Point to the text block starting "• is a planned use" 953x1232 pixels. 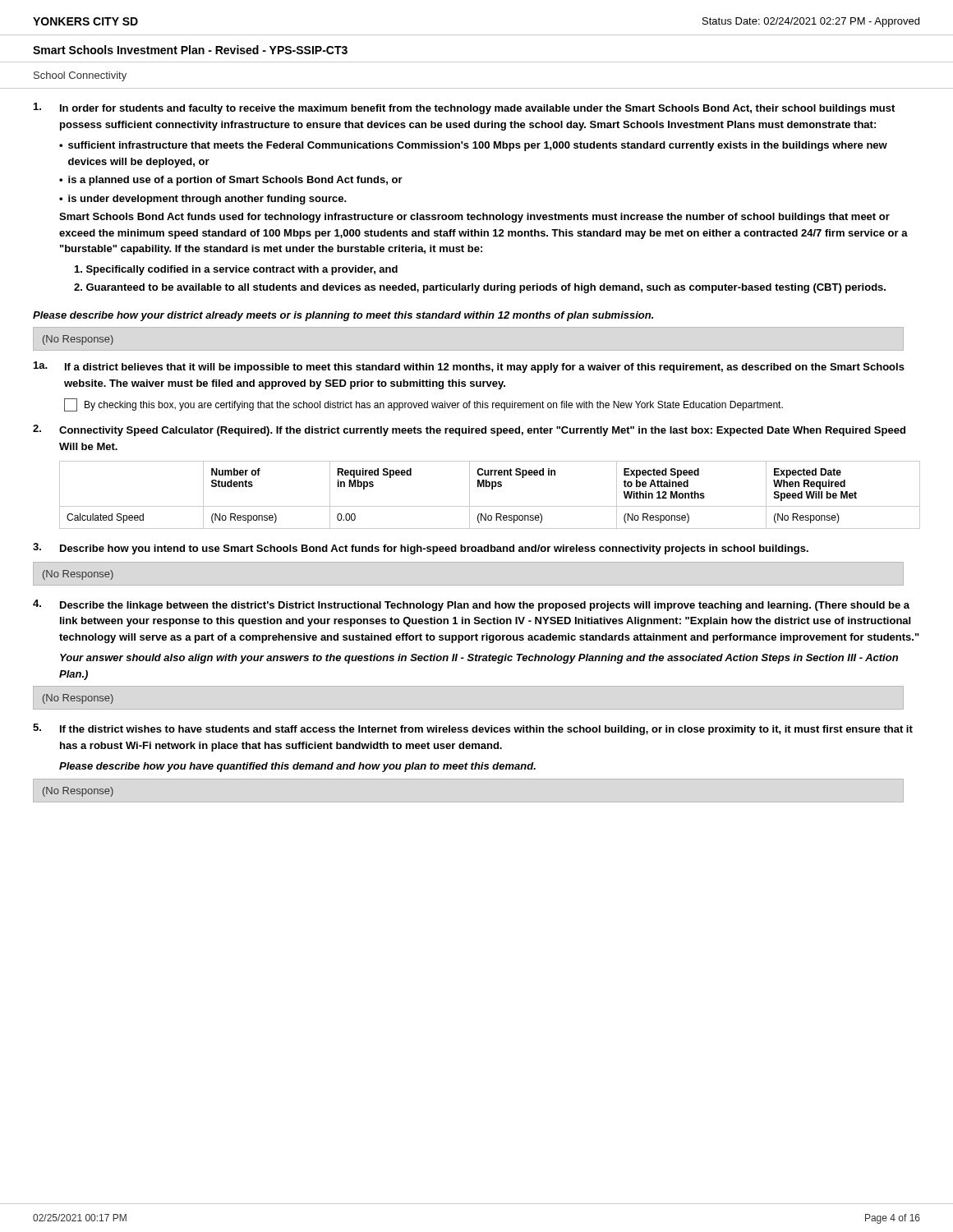point(231,180)
